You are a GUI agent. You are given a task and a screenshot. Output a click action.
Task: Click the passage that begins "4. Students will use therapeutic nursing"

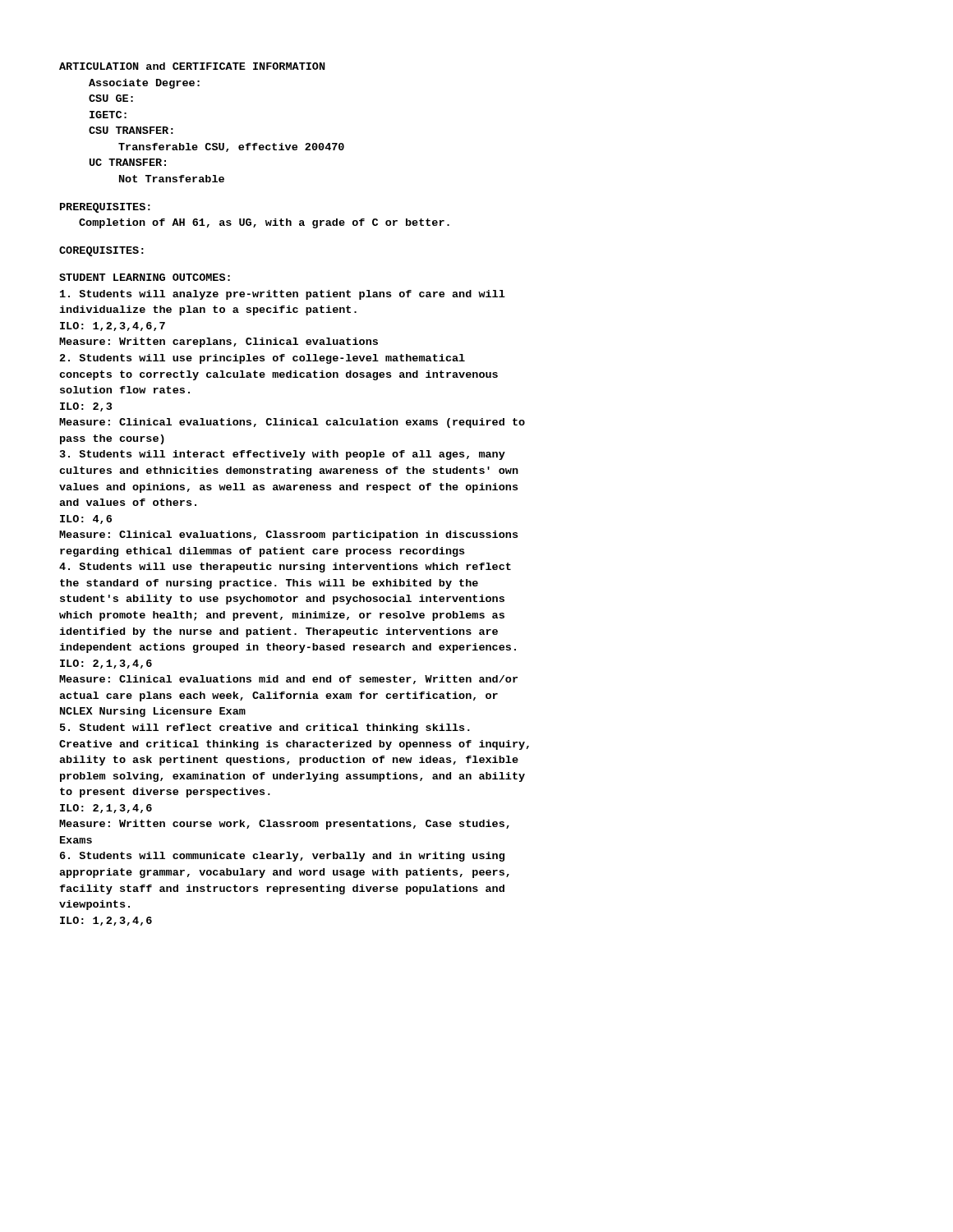click(x=289, y=640)
